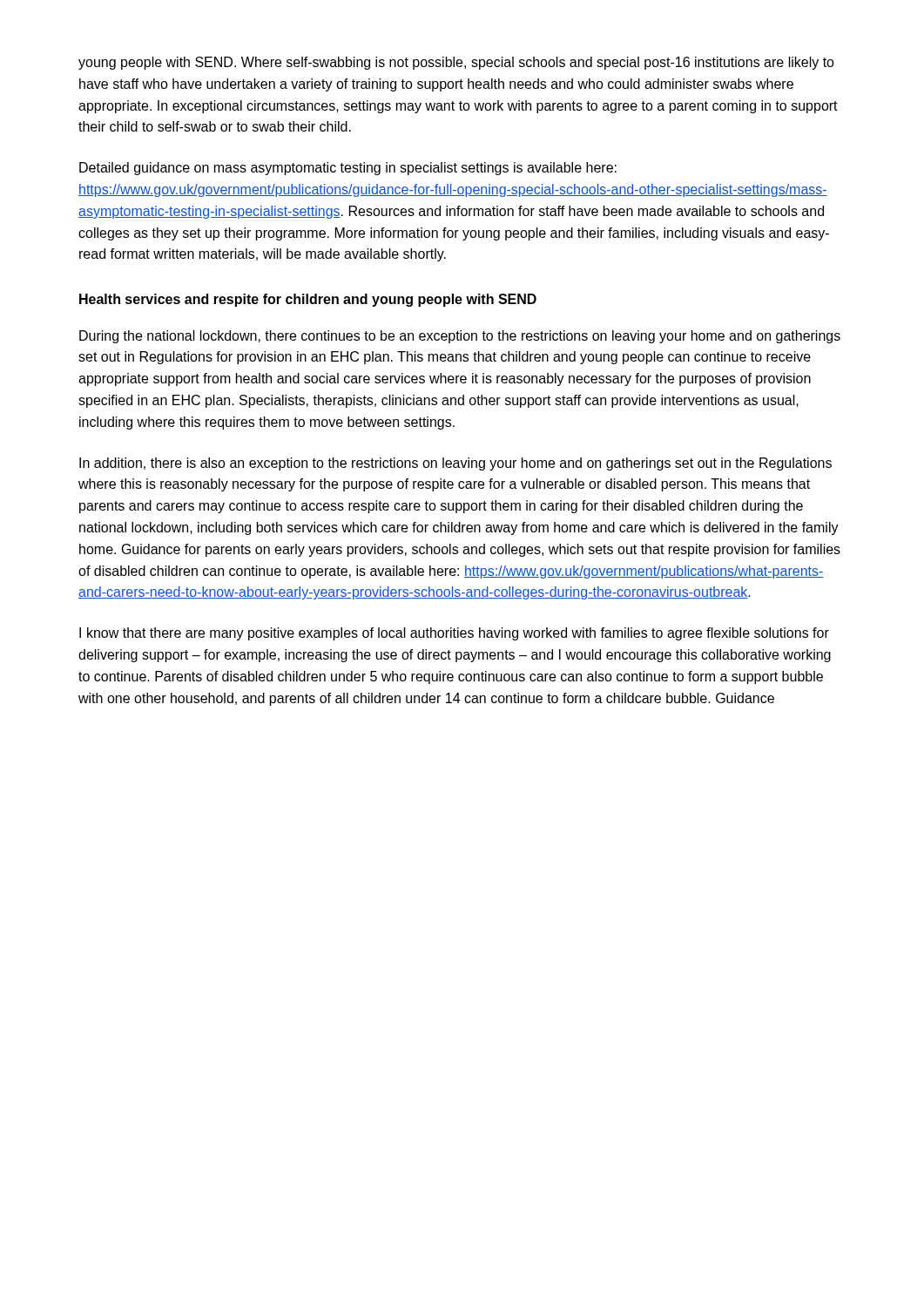Select the text starting "I know that there are"
This screenshot has height=1307, width=924.
455,666
